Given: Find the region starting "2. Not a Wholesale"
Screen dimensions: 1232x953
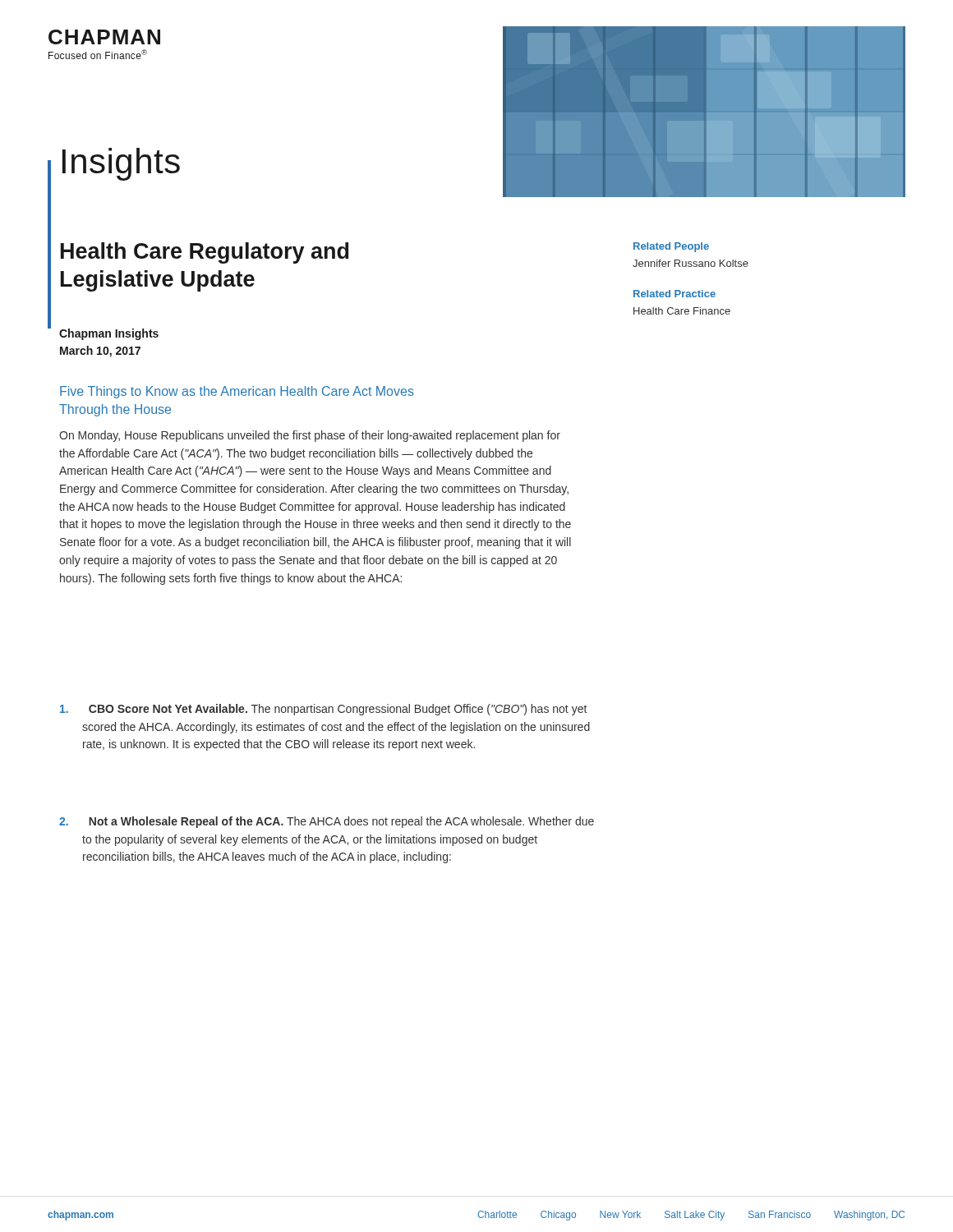Looking at the screenshot, I should [x=327, y=838].
